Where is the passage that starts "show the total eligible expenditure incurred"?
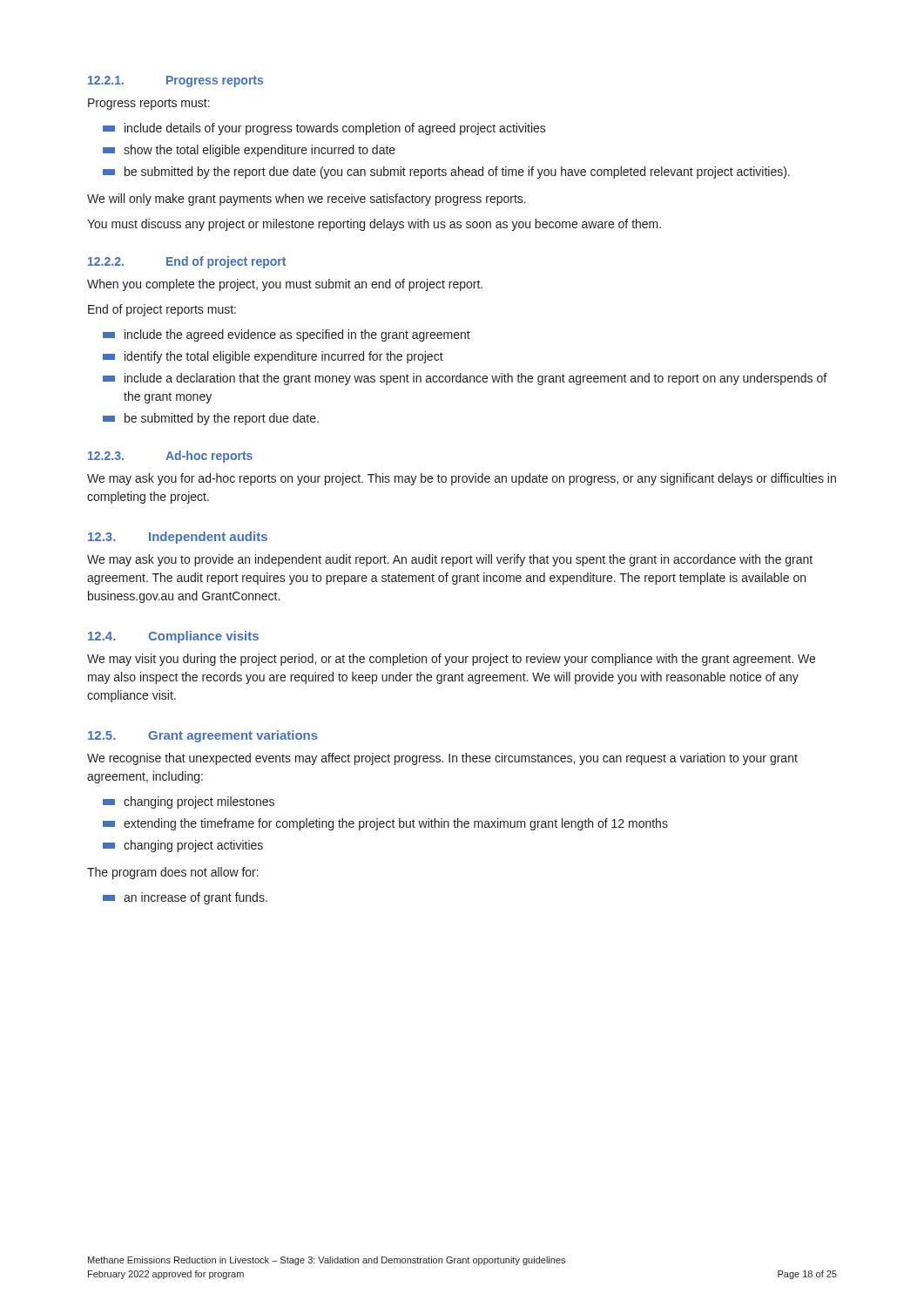Viewport: 924px width, 1307px height. [x=249, y=151]
